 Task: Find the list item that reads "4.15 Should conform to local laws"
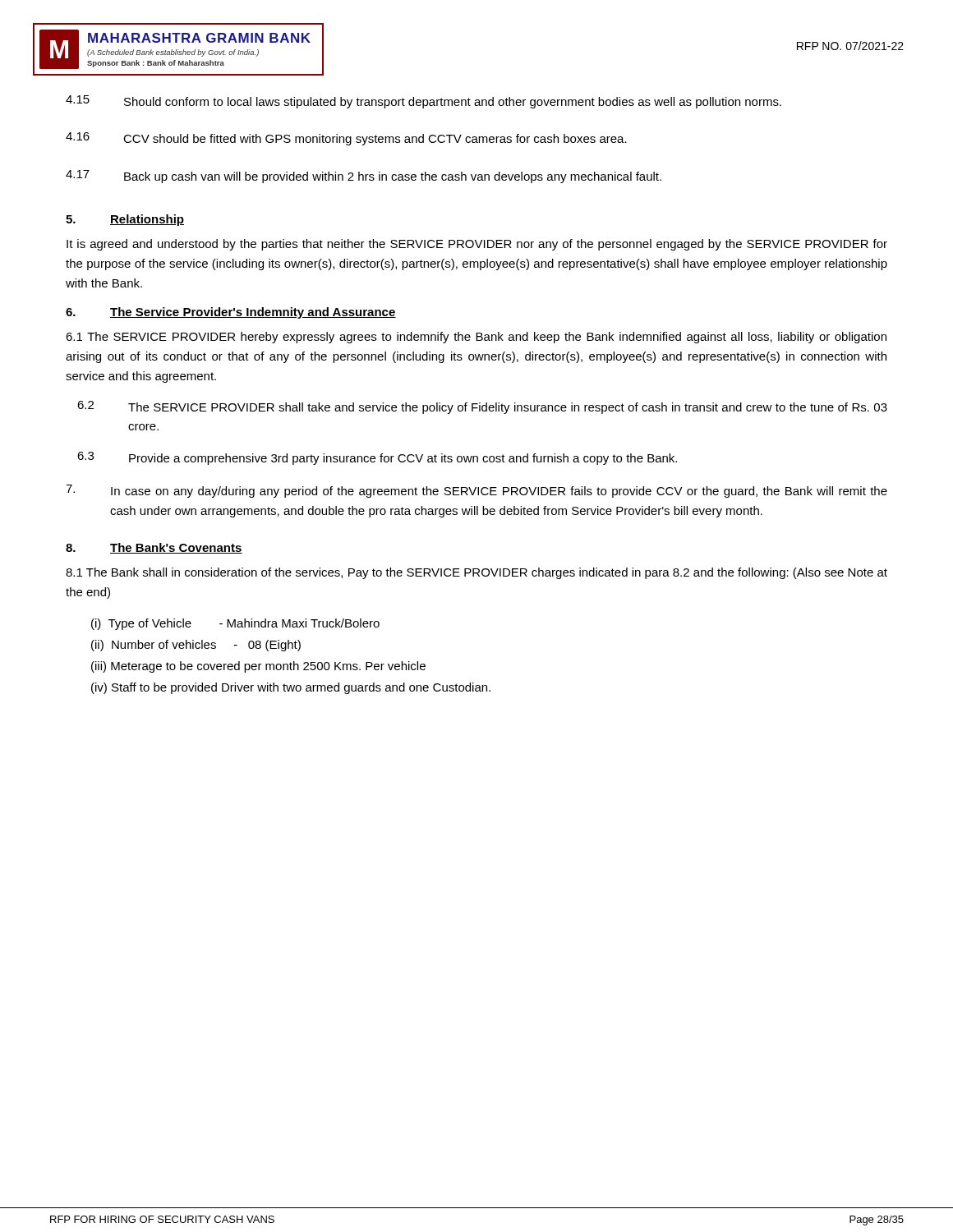tap(476, 102)
